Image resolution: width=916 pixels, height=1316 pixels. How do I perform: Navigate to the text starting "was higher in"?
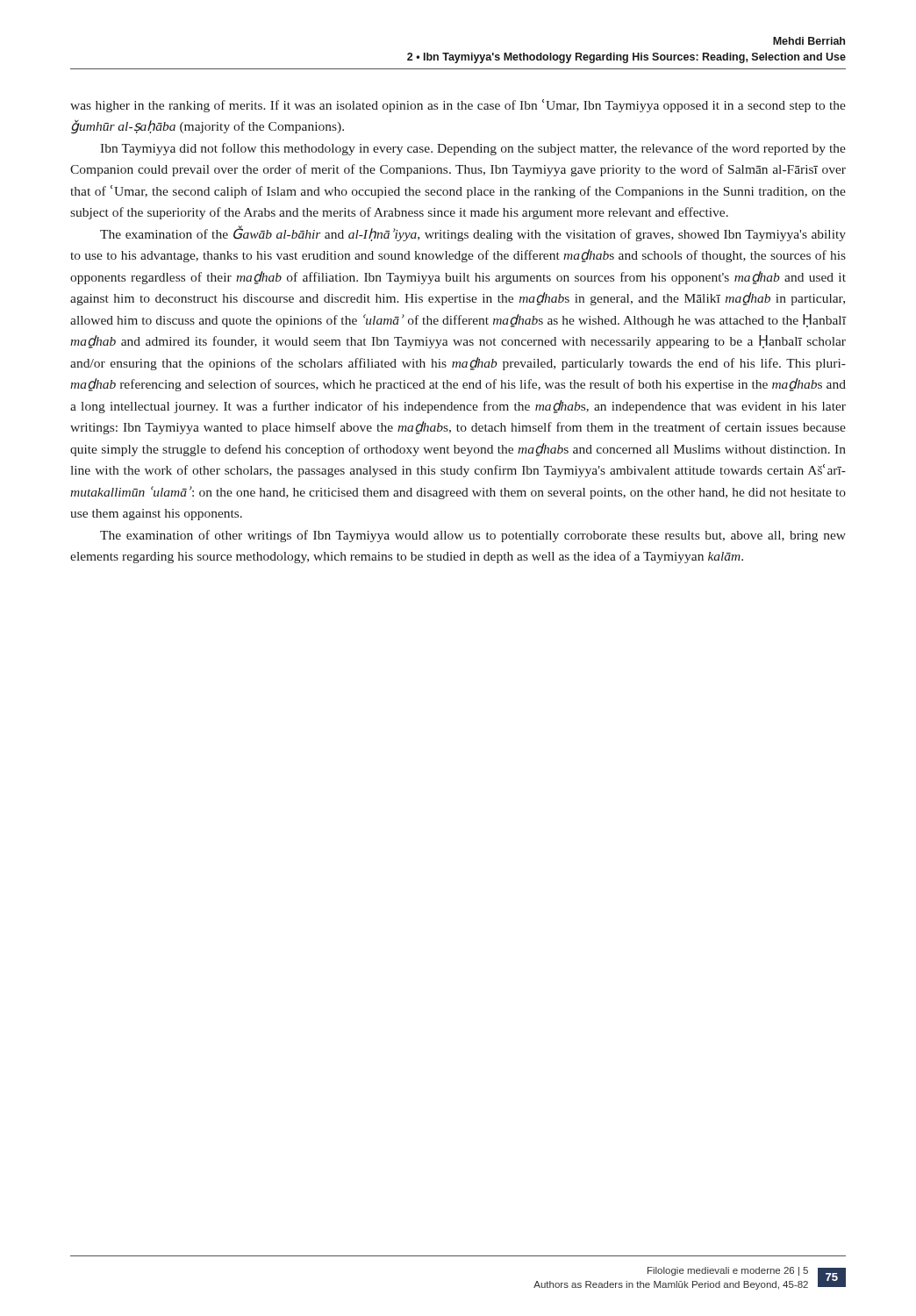coord(458,116)
